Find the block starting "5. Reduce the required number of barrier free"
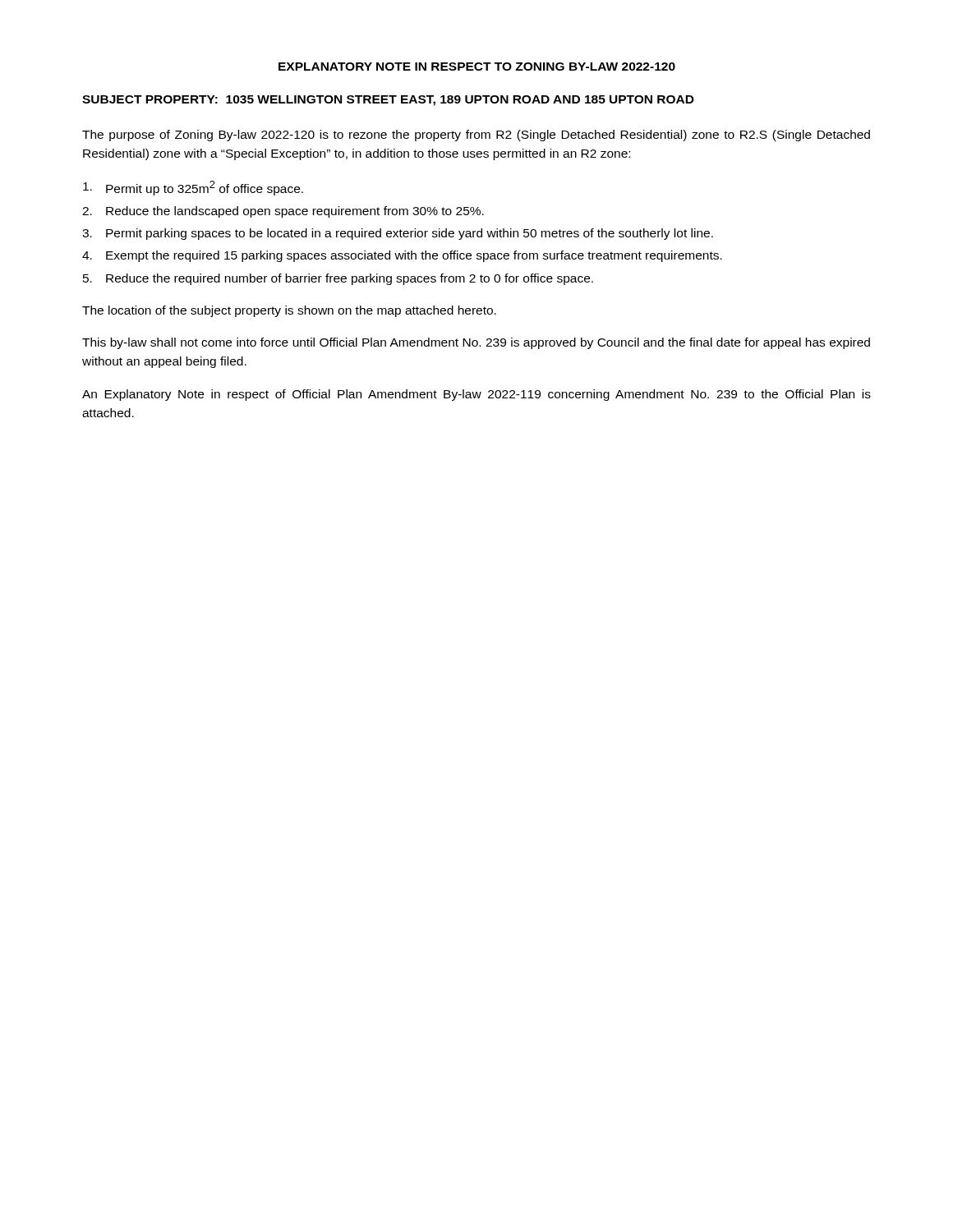The height and width of the screenshot is (1232, 953). click(x=476, y=278)
